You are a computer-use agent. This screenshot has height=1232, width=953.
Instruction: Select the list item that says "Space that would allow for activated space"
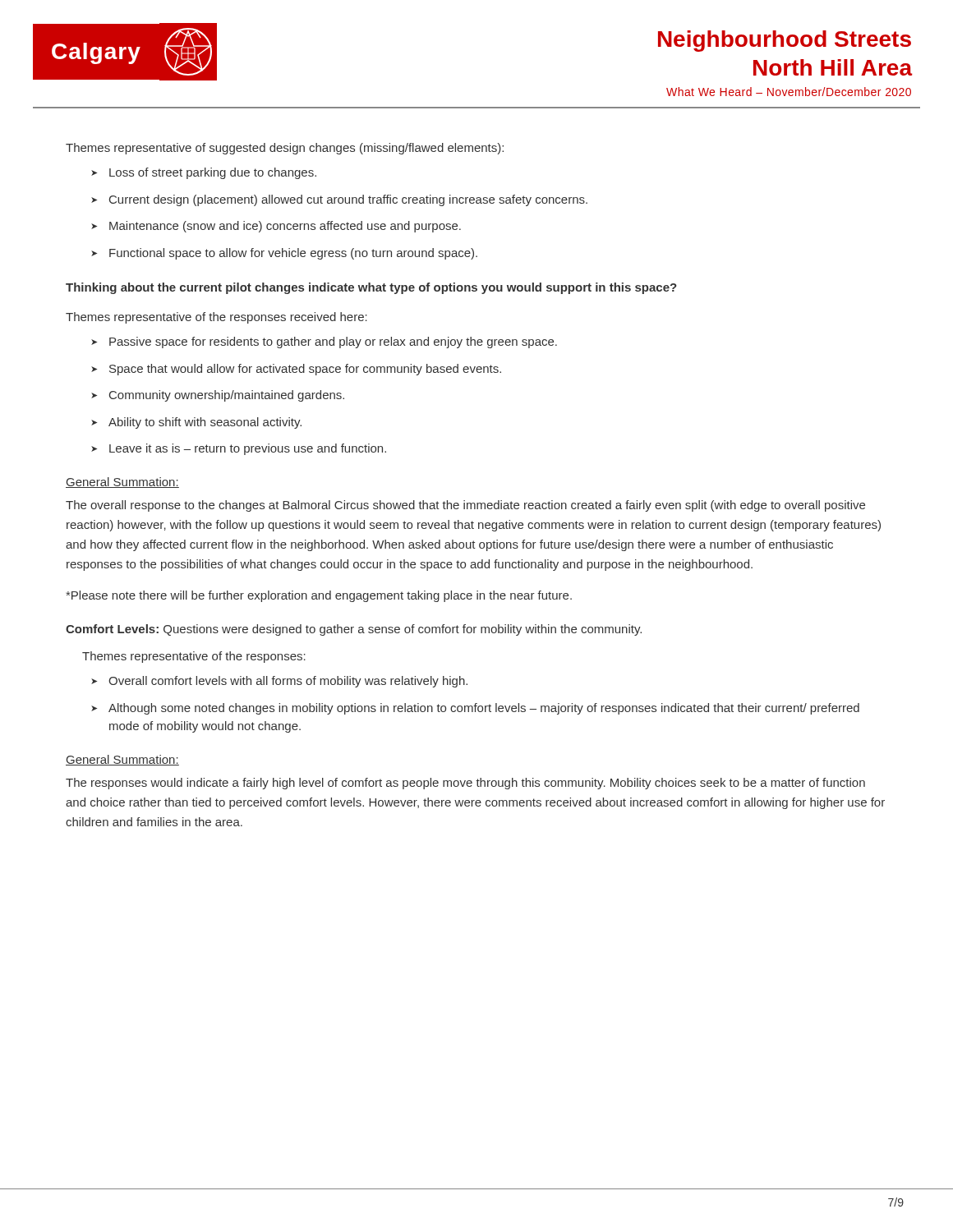(489, 369)
